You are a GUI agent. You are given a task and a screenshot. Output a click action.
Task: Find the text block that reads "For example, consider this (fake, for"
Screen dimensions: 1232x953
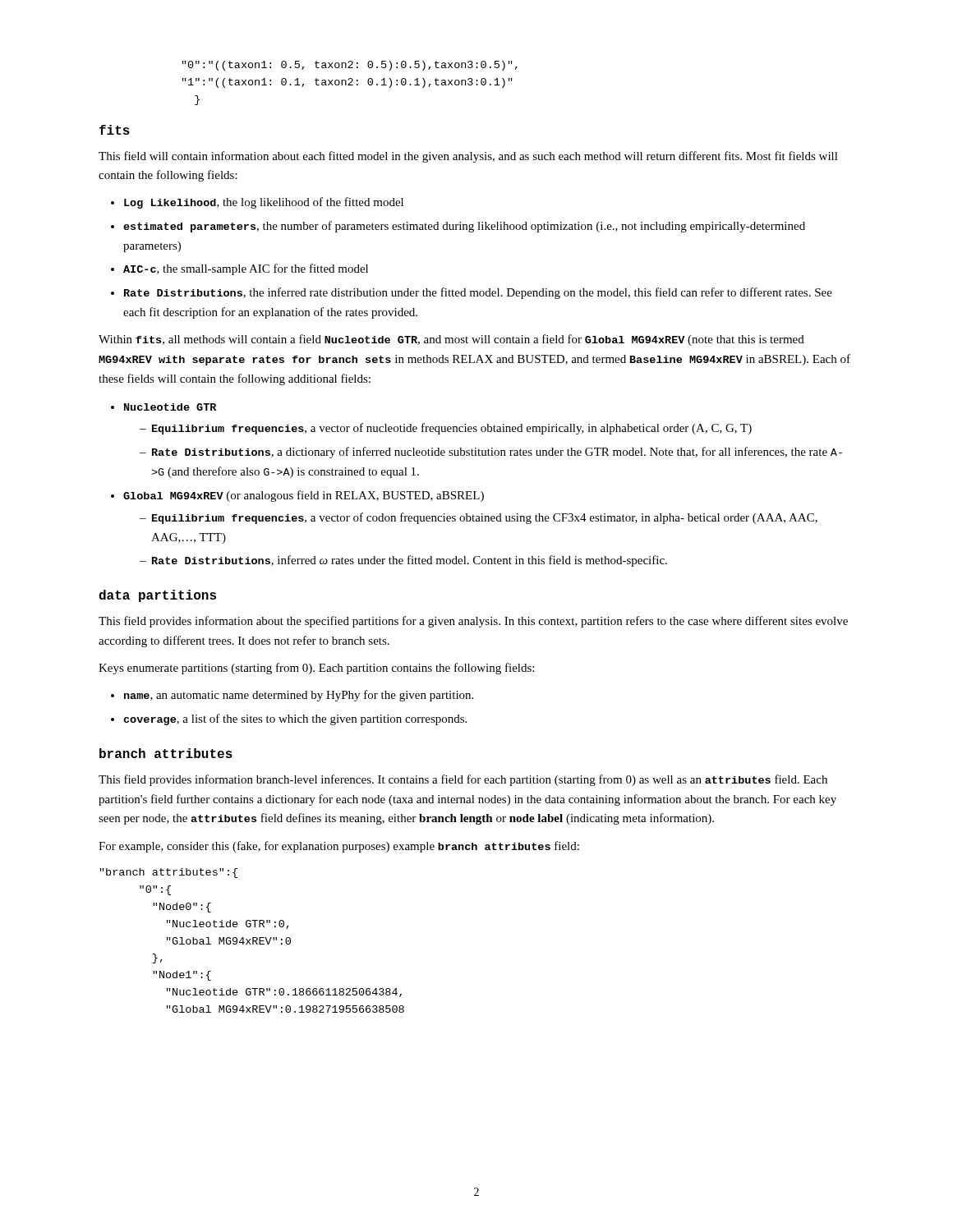click(x=339, y=846)
